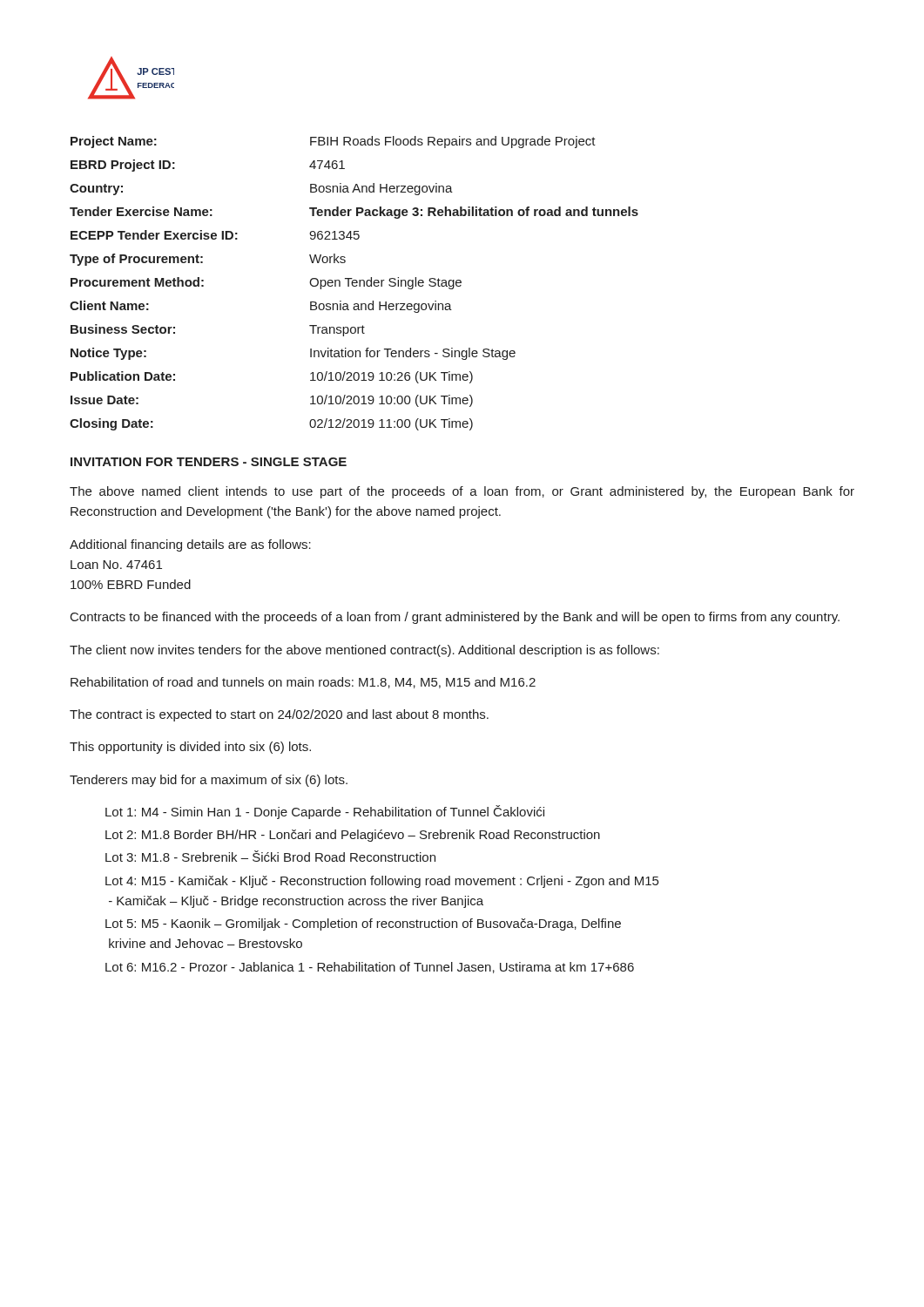
Task: Locate the logo
Action: click(462, 78)
